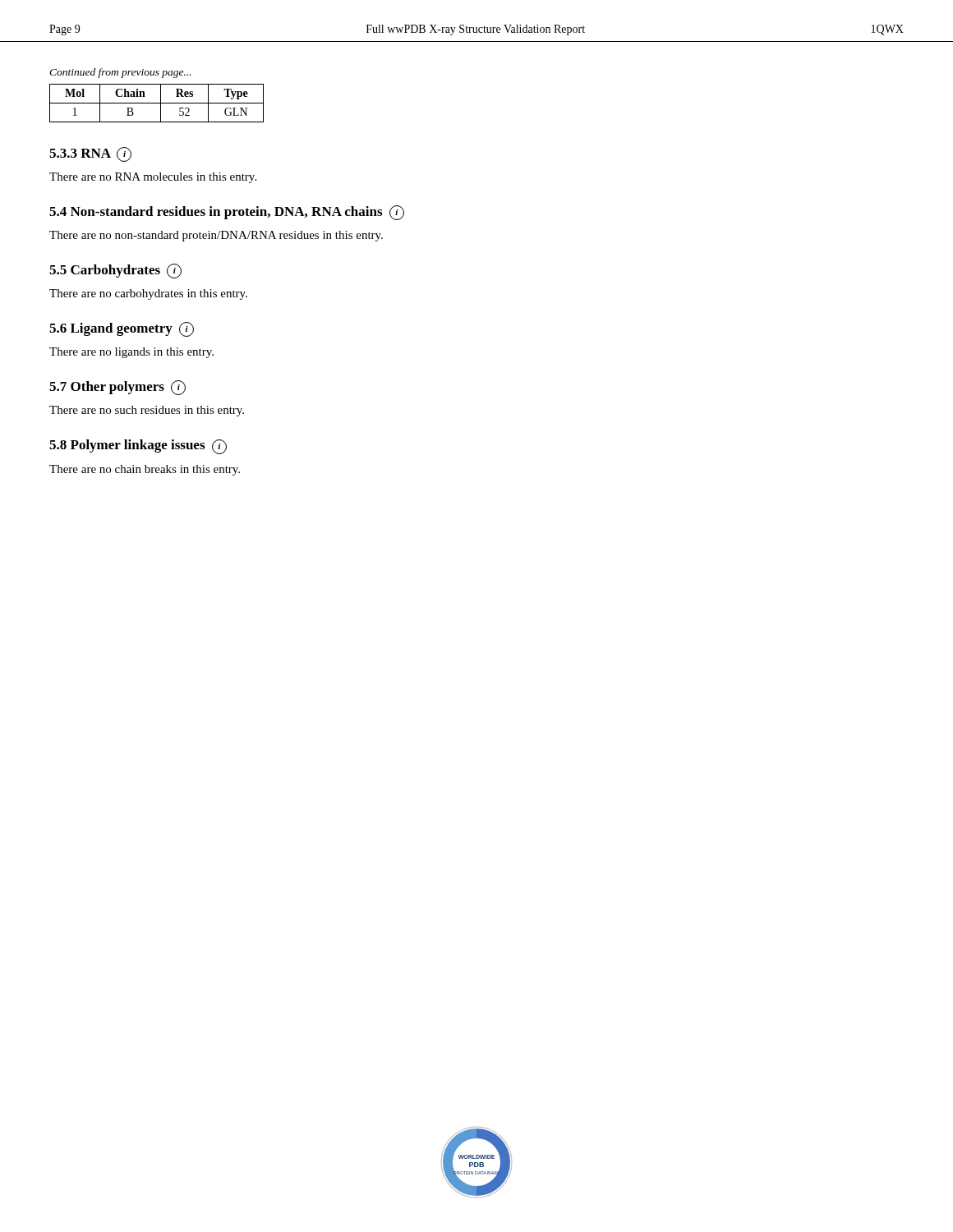Click the table
This screenshot has width=953, height=1232.
476,103
